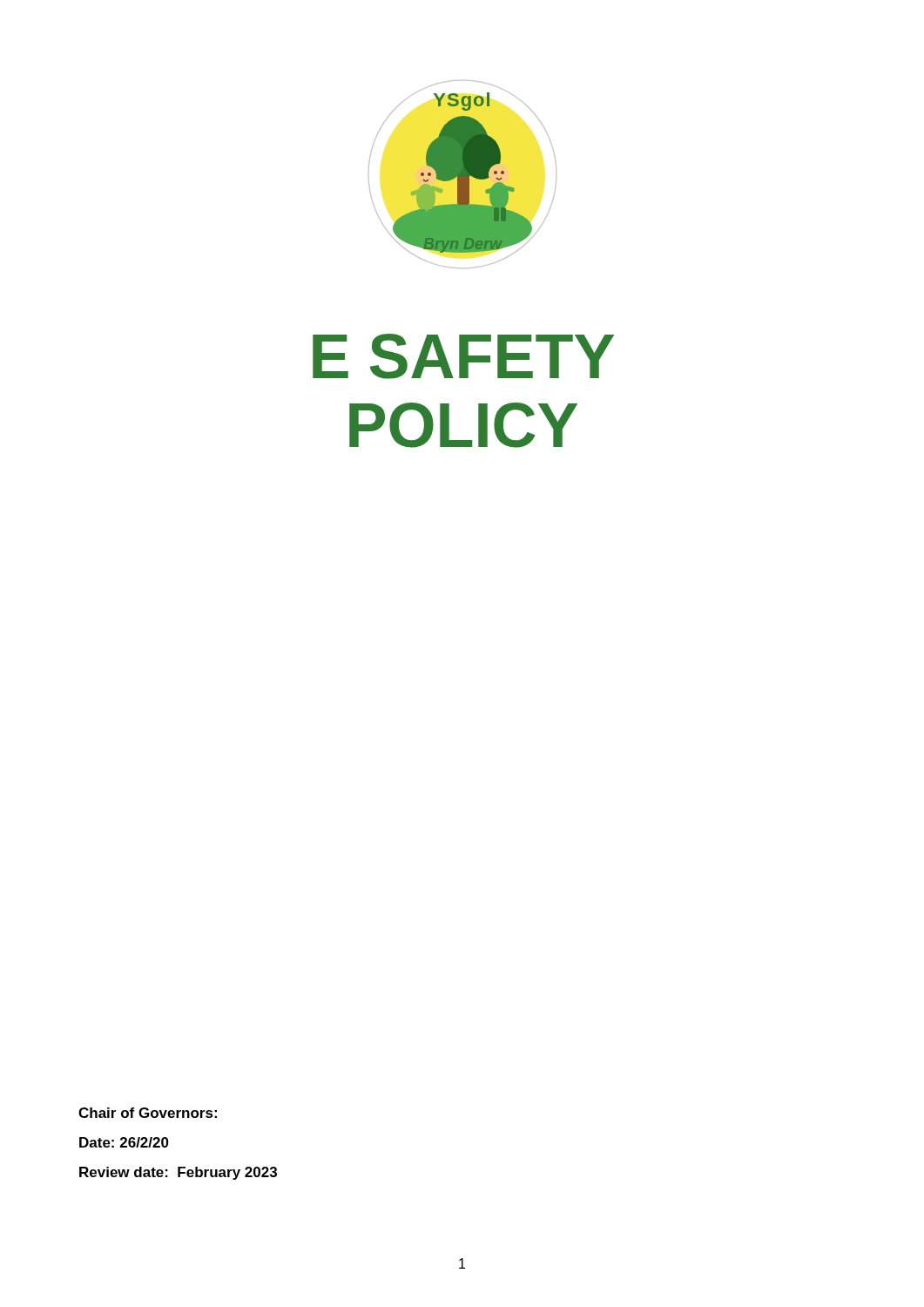Find the text starting "Chair of Governors:"
This screenshot has width=924, height=1307.
click(178, 1114)
